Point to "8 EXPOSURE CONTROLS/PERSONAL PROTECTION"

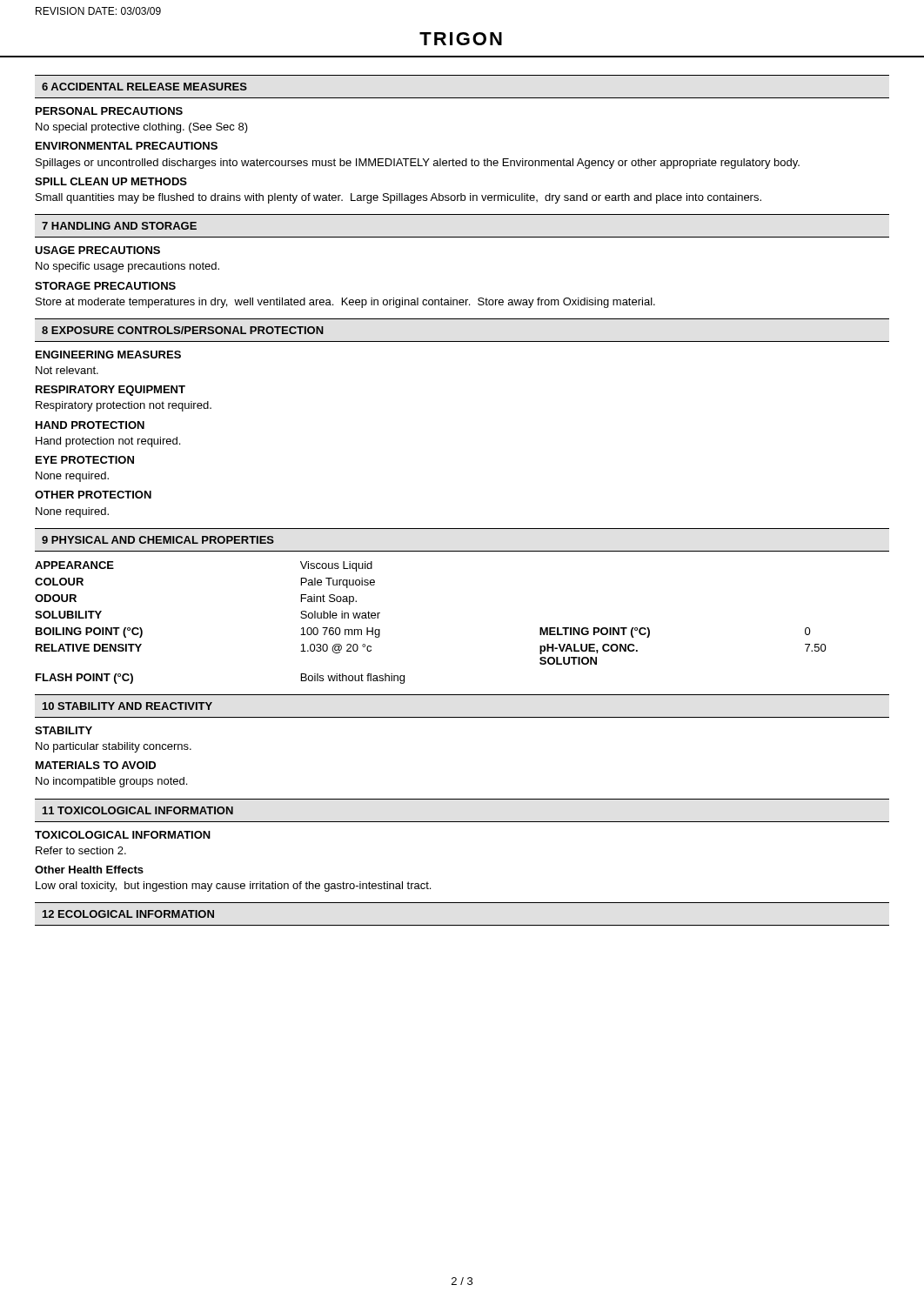(183, 330)
